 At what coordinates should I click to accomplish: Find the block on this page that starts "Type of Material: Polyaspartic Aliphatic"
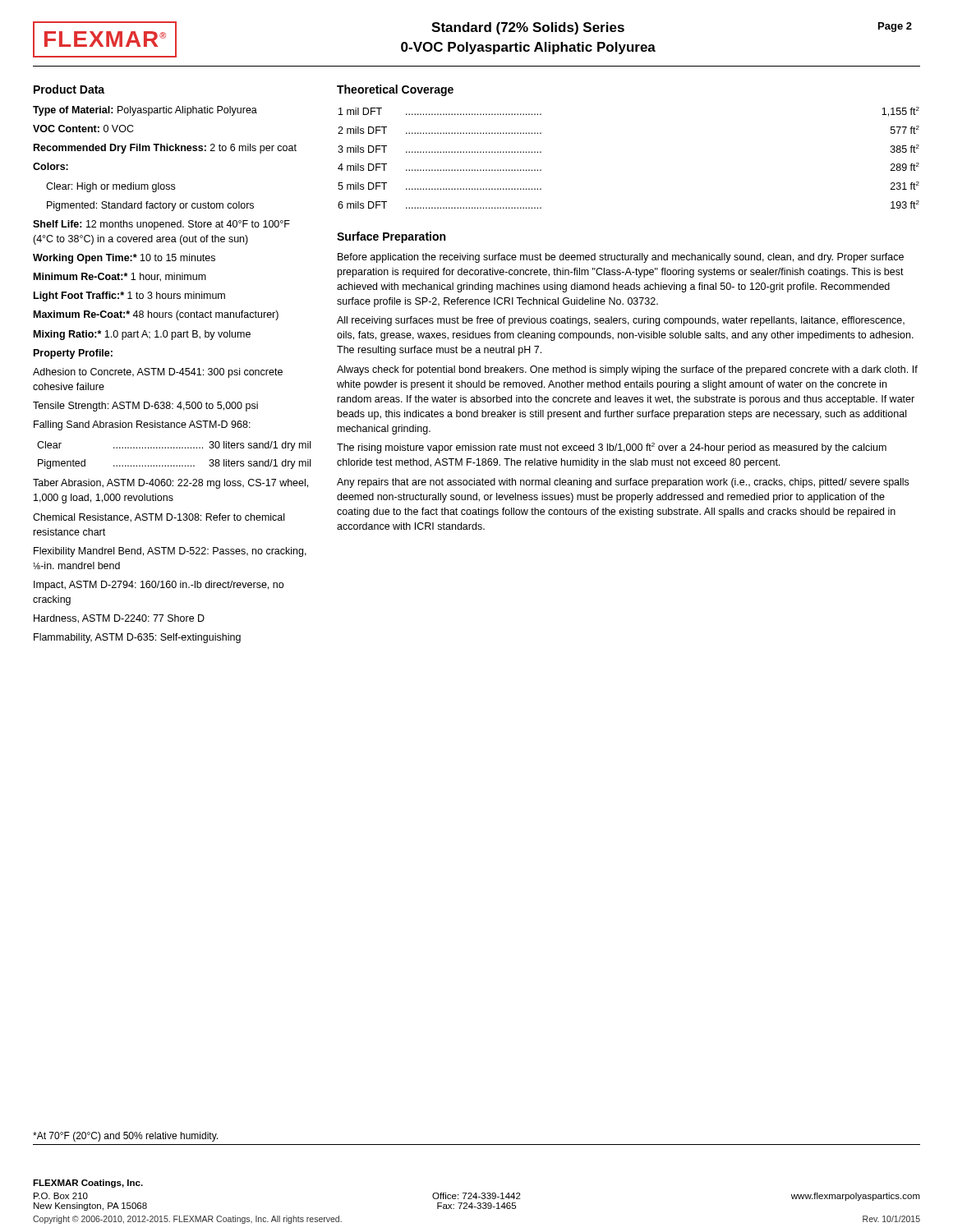pos(173,110)
